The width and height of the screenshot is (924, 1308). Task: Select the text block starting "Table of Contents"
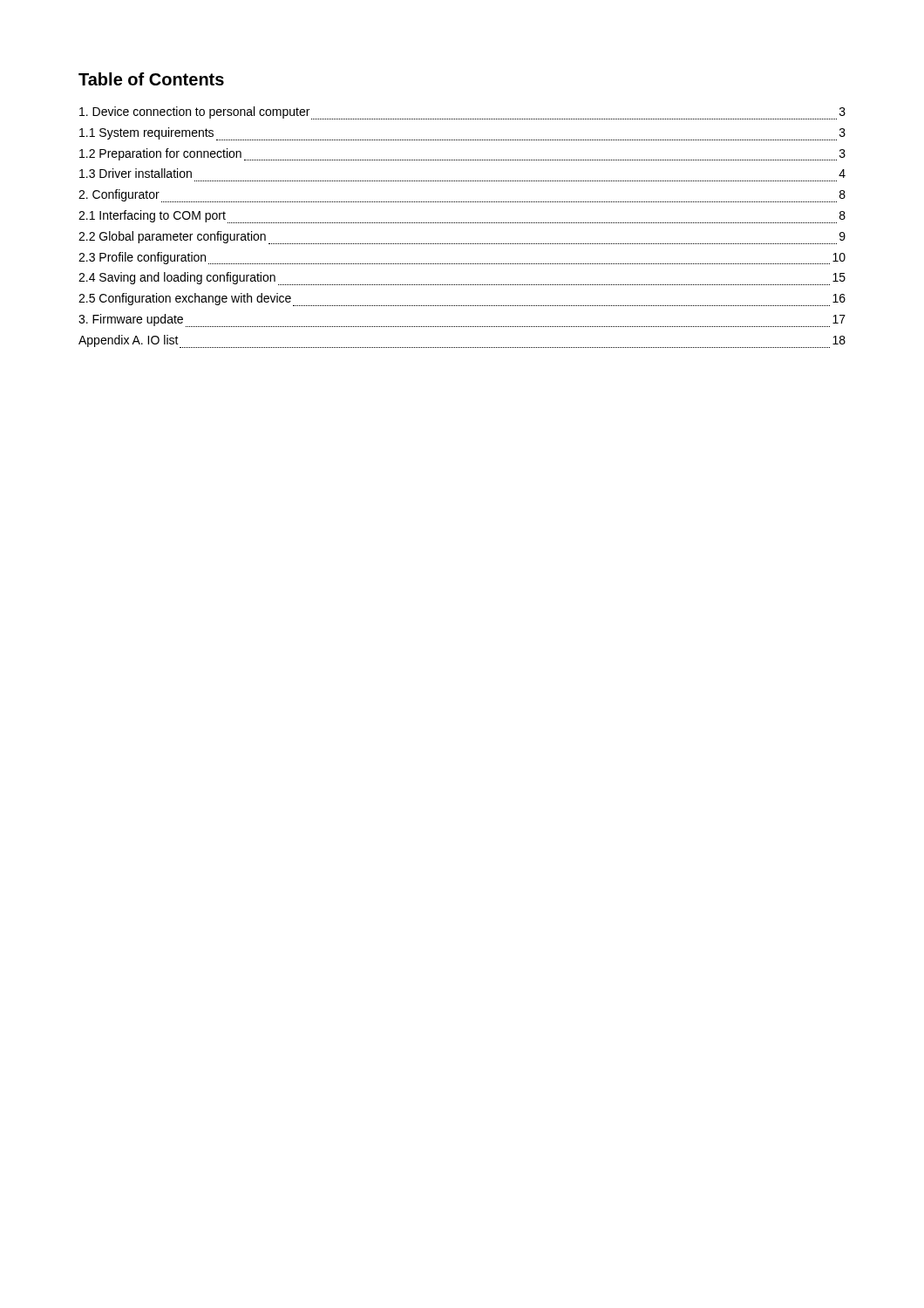click(151, 79)
